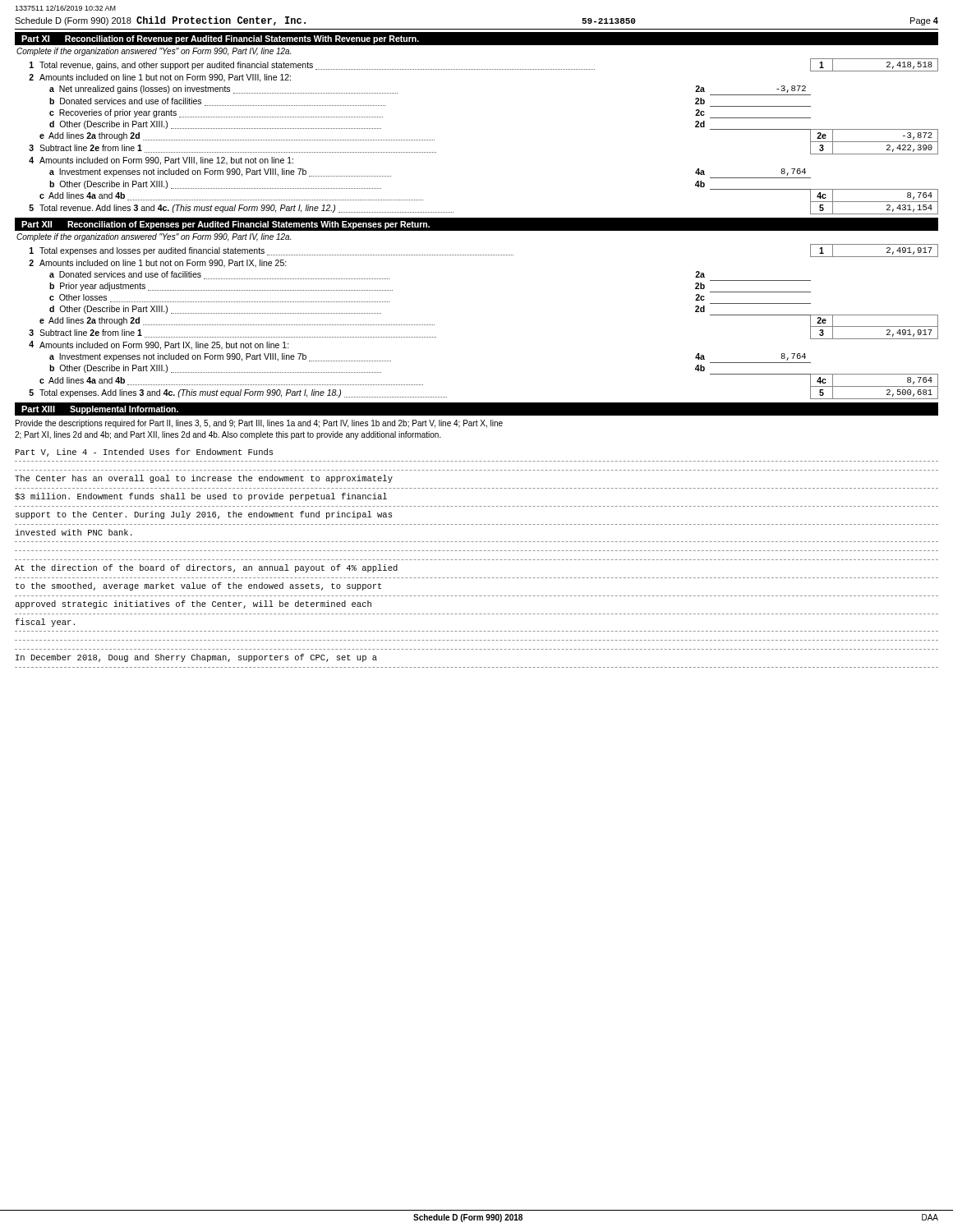Navigate to the passage starting "approved strategic initiatives"
Screen dimensions: 1232x953
[193, 604]
